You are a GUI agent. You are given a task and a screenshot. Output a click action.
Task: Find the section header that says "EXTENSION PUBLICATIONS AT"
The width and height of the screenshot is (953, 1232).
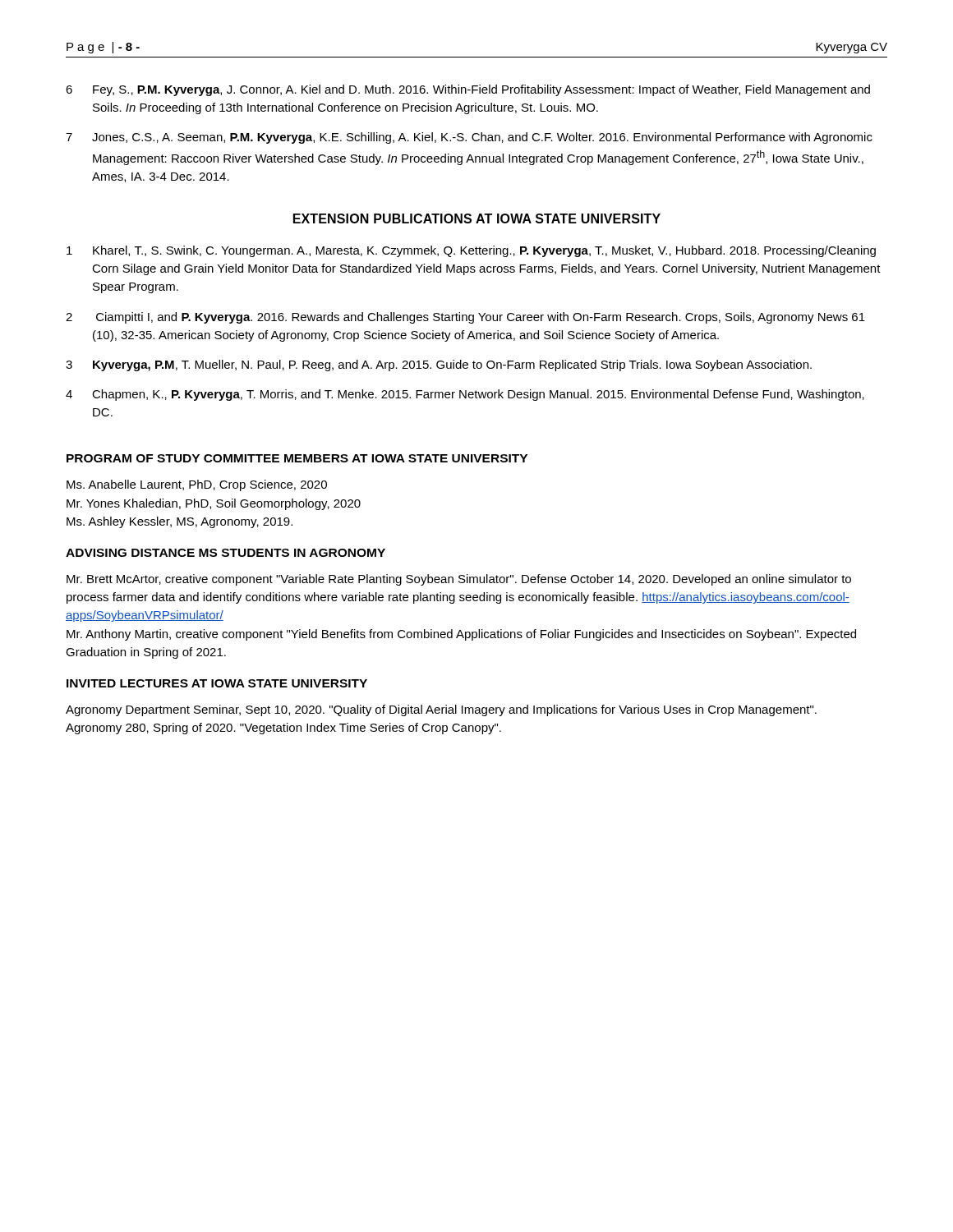pyautogui.click(x=476, y=219)
